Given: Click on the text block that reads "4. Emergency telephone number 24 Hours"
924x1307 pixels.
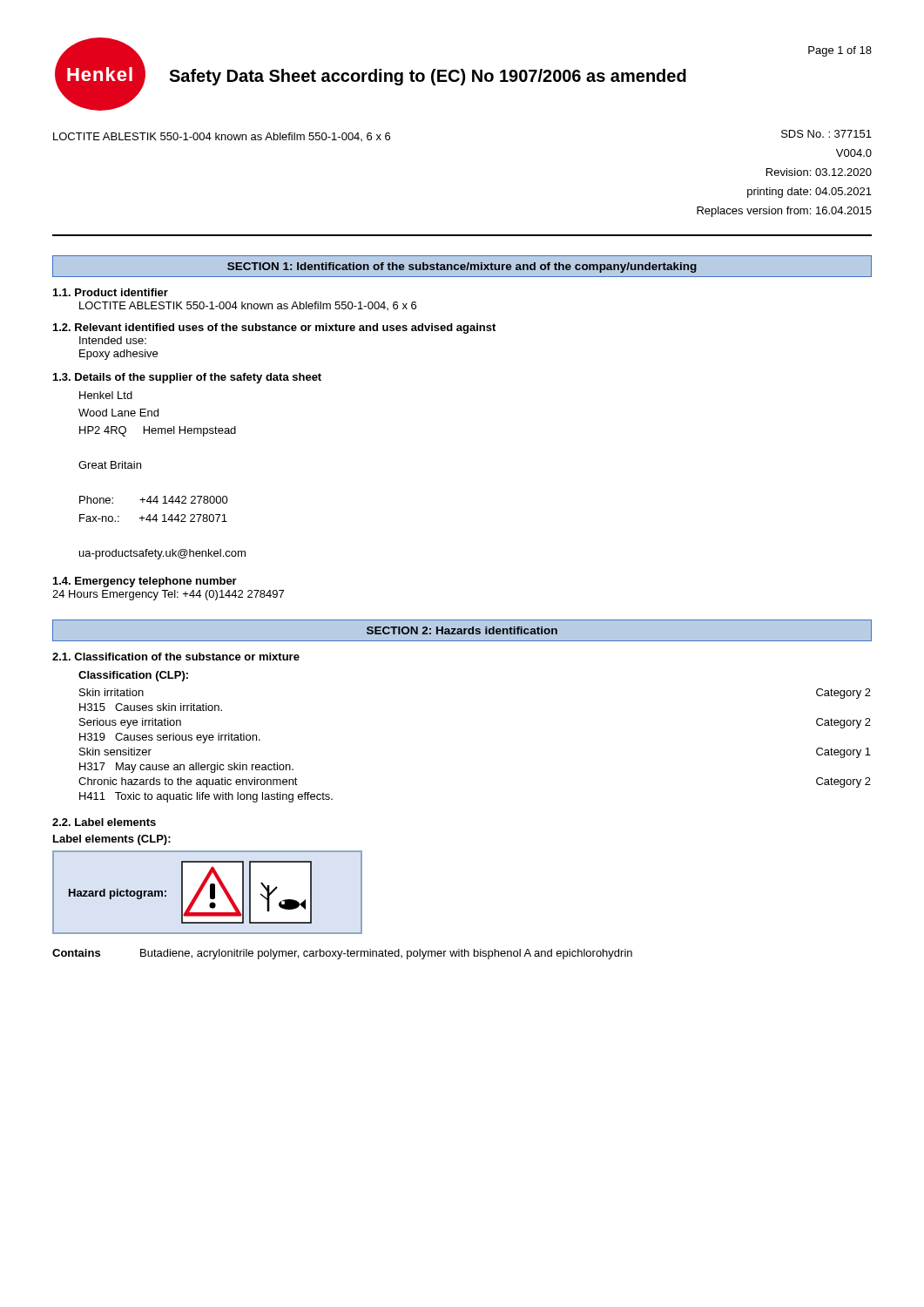Looking at the screenshot, I should click(168, 587).
